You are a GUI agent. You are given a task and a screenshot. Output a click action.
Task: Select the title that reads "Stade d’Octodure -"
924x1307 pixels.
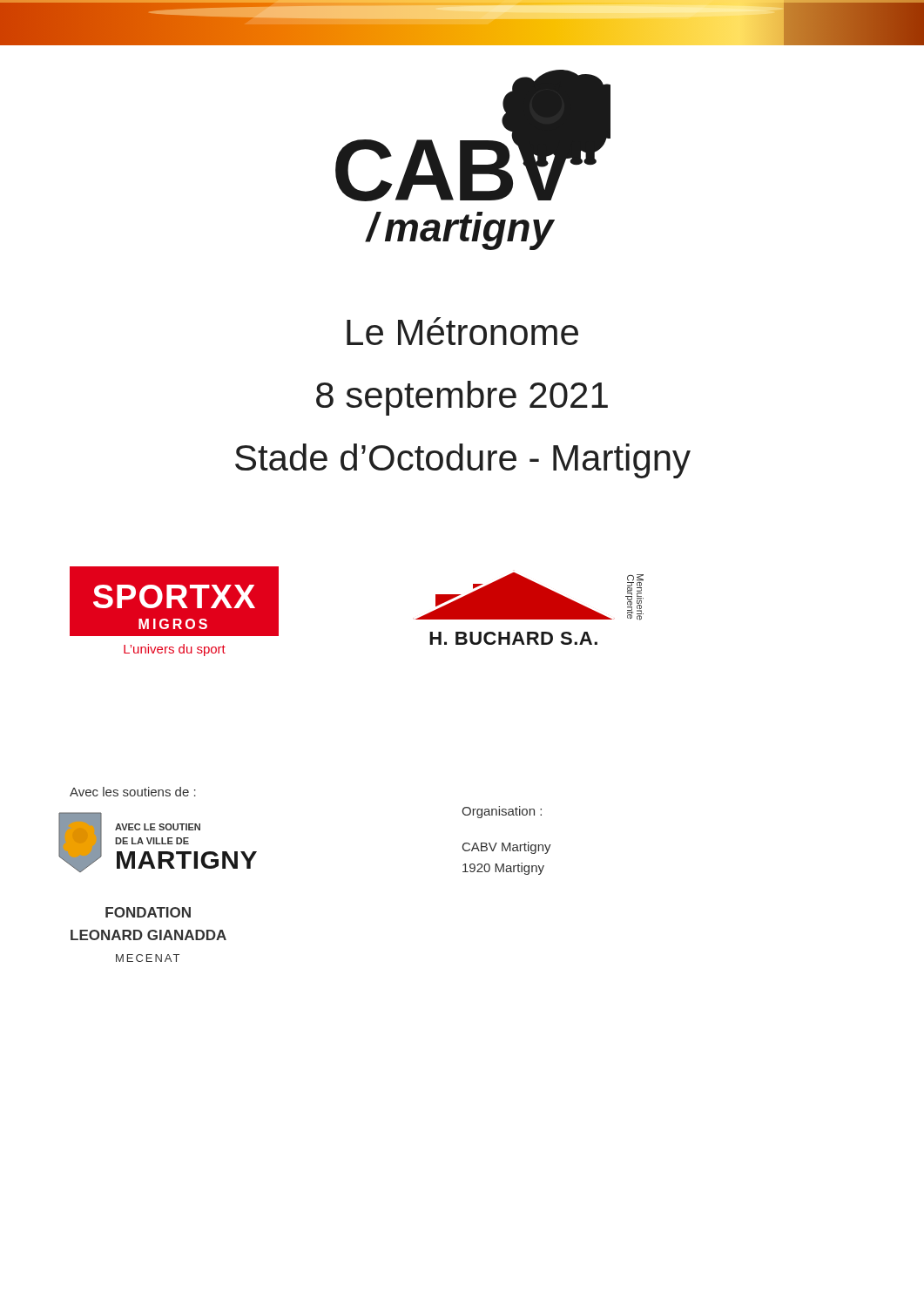click(x=462, y=458)
